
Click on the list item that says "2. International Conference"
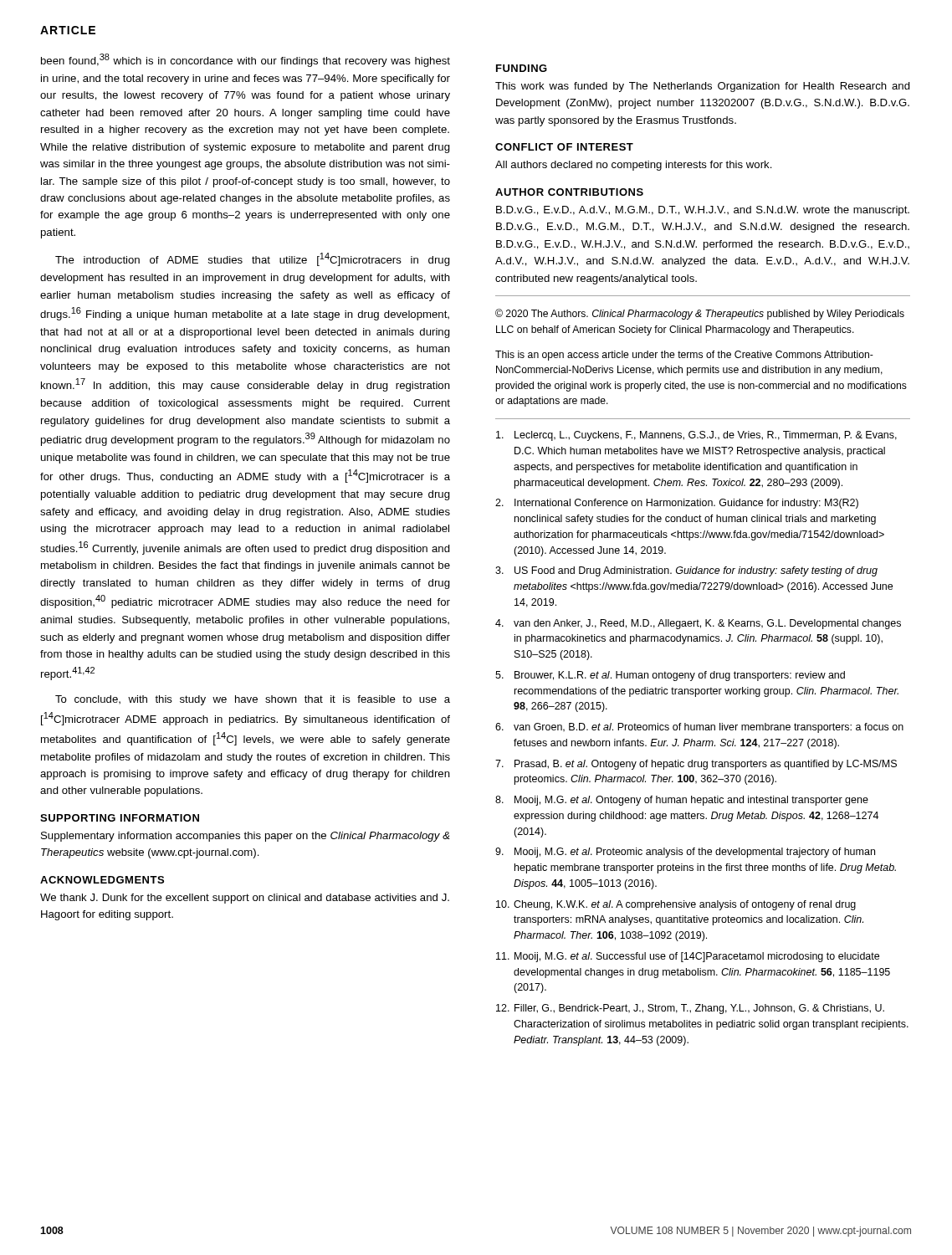tap(703, 527)
